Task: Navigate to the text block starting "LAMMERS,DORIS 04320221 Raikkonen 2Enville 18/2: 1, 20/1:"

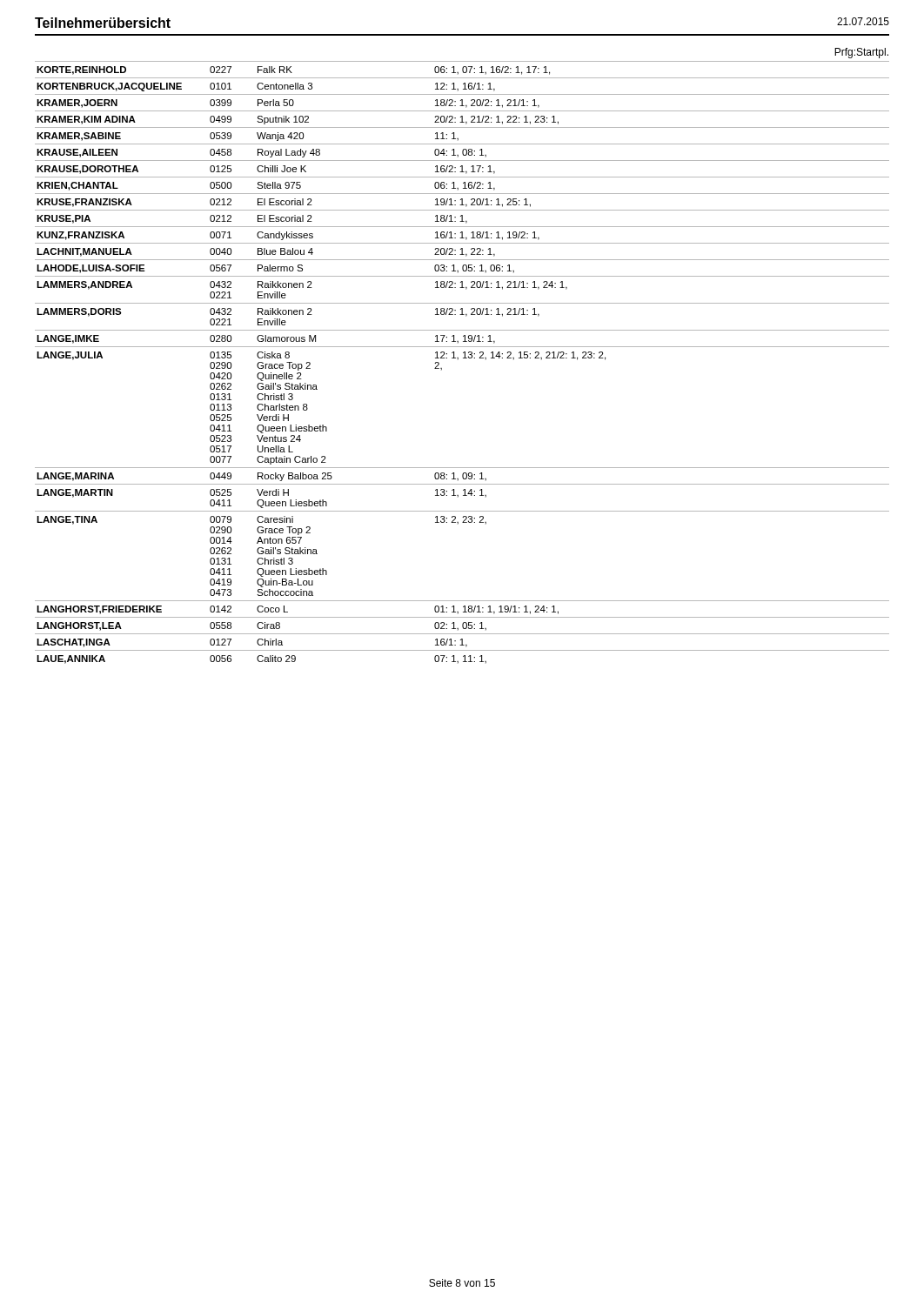Action: (462, 317)
